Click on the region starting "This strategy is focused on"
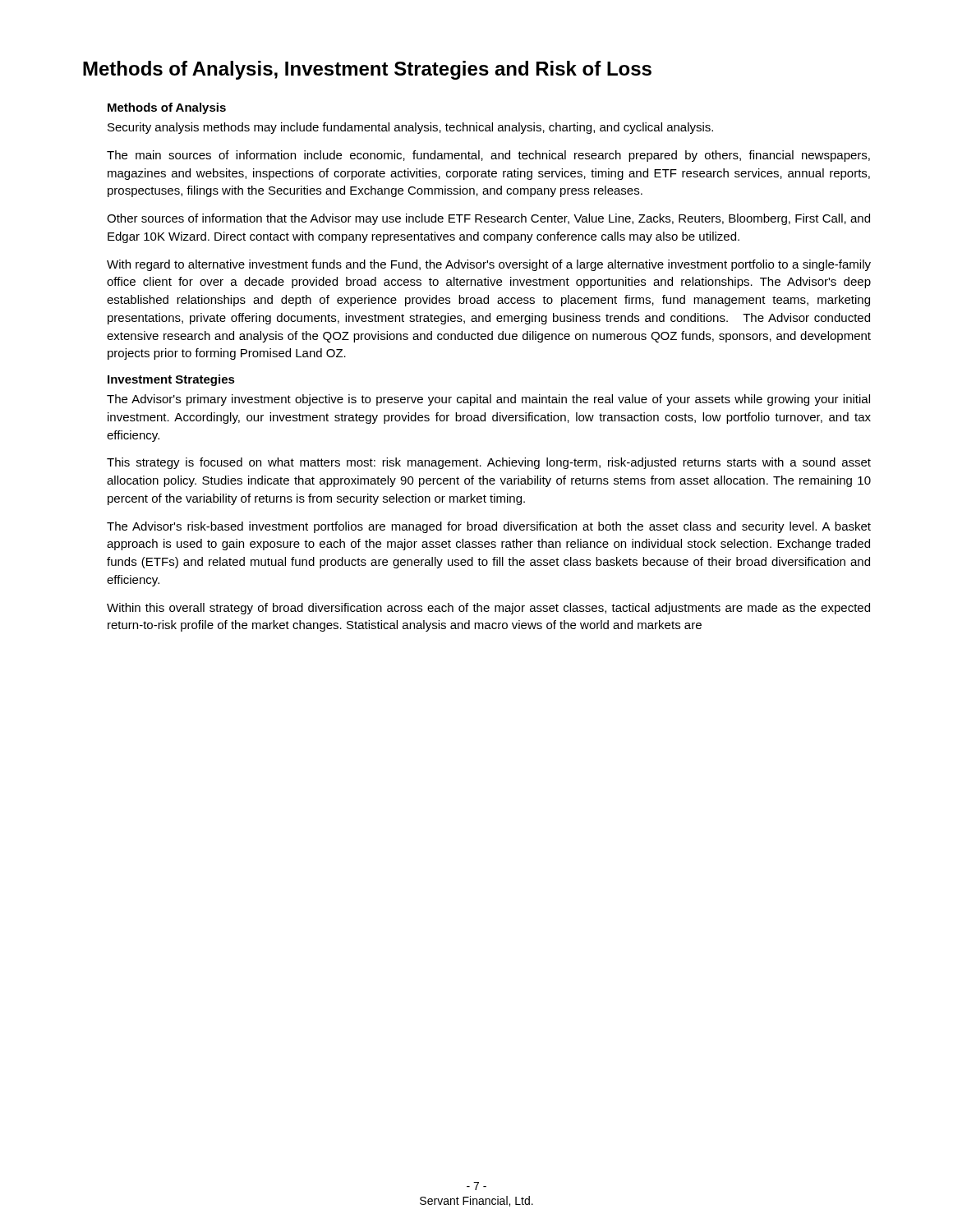 point(489,480)
